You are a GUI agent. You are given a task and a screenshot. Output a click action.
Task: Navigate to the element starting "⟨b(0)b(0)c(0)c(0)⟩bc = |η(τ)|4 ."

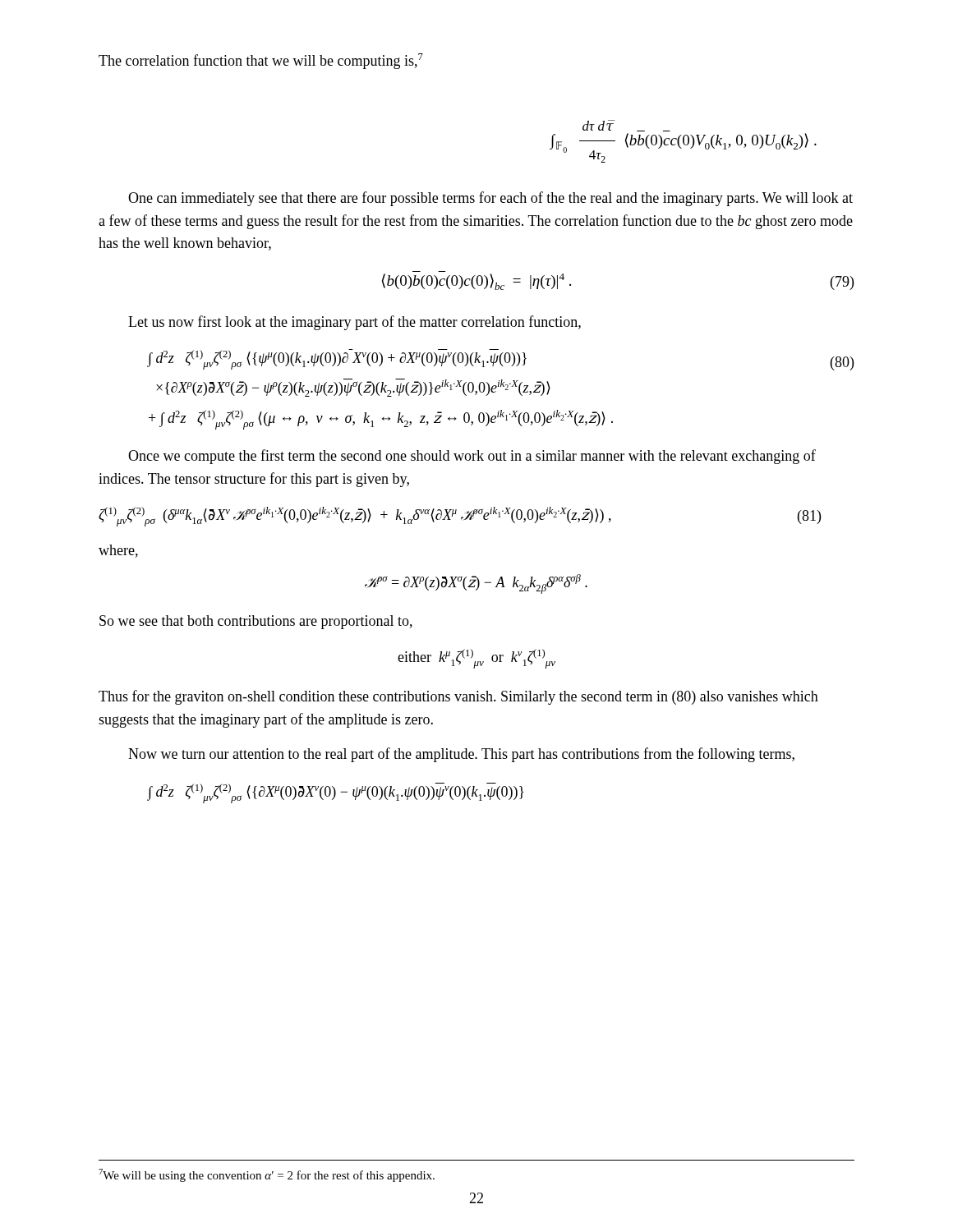coord(473,281)
